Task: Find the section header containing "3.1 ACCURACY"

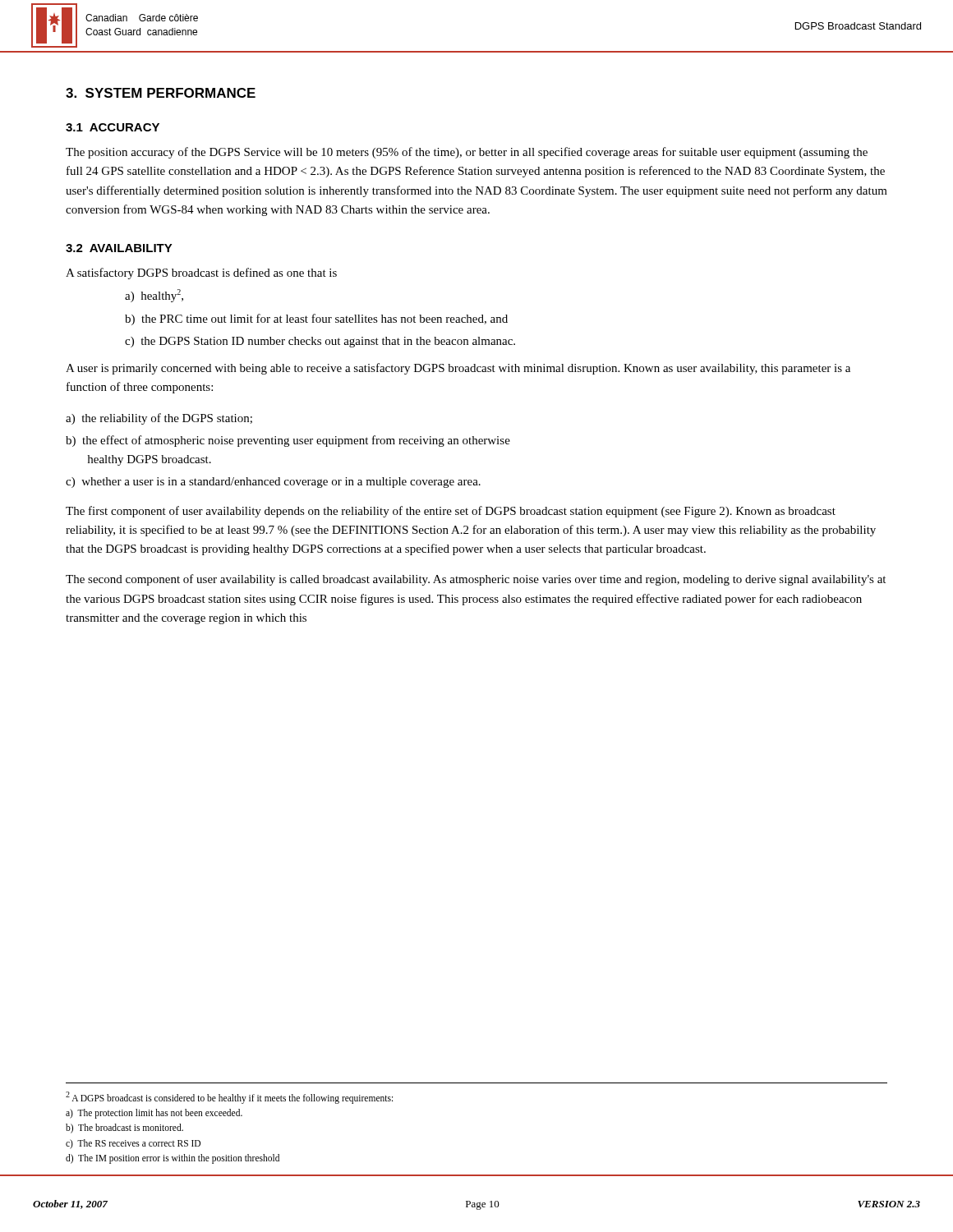Action: click(113, 127)
